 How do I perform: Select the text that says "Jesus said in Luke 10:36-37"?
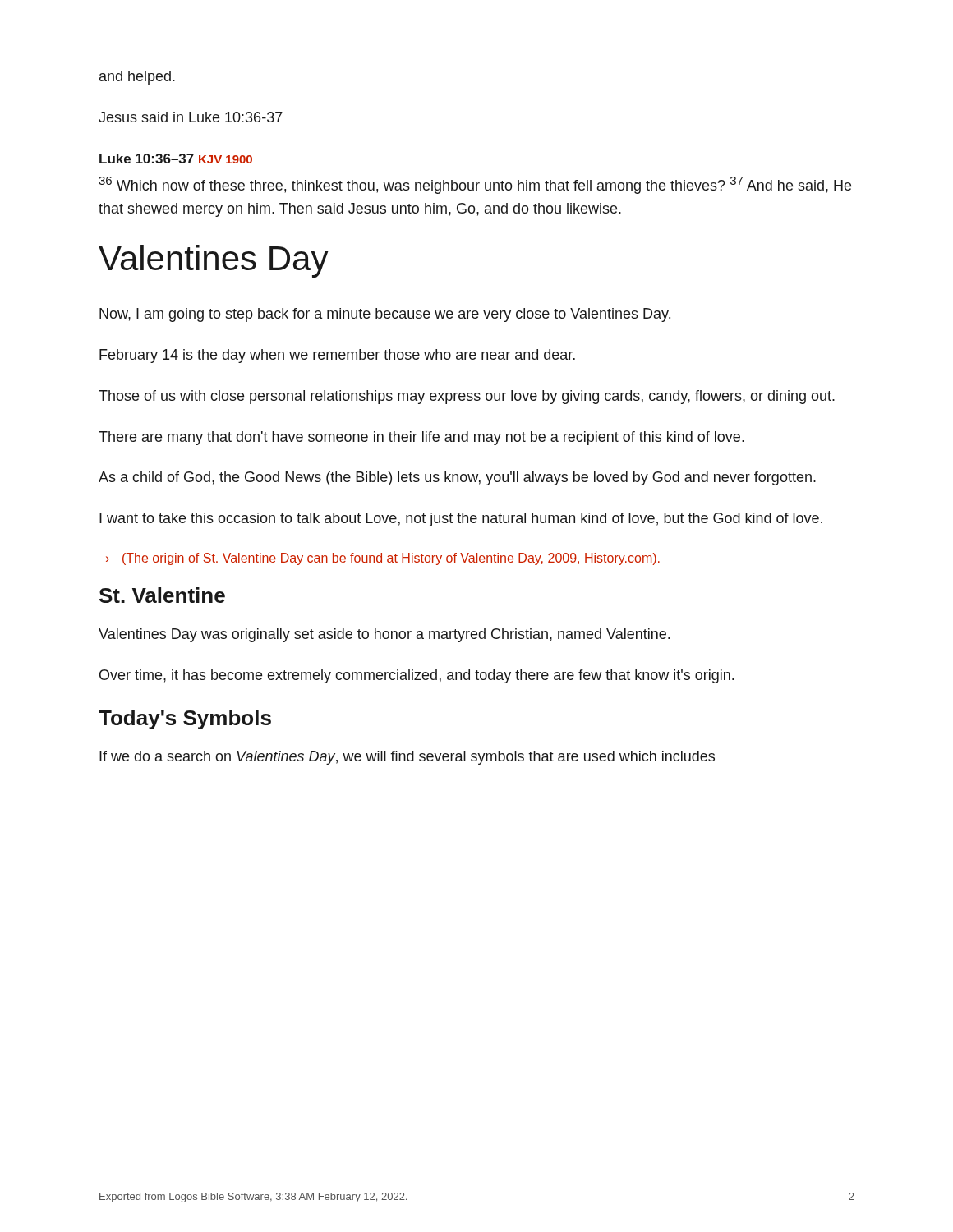click(x=191, y=117)
